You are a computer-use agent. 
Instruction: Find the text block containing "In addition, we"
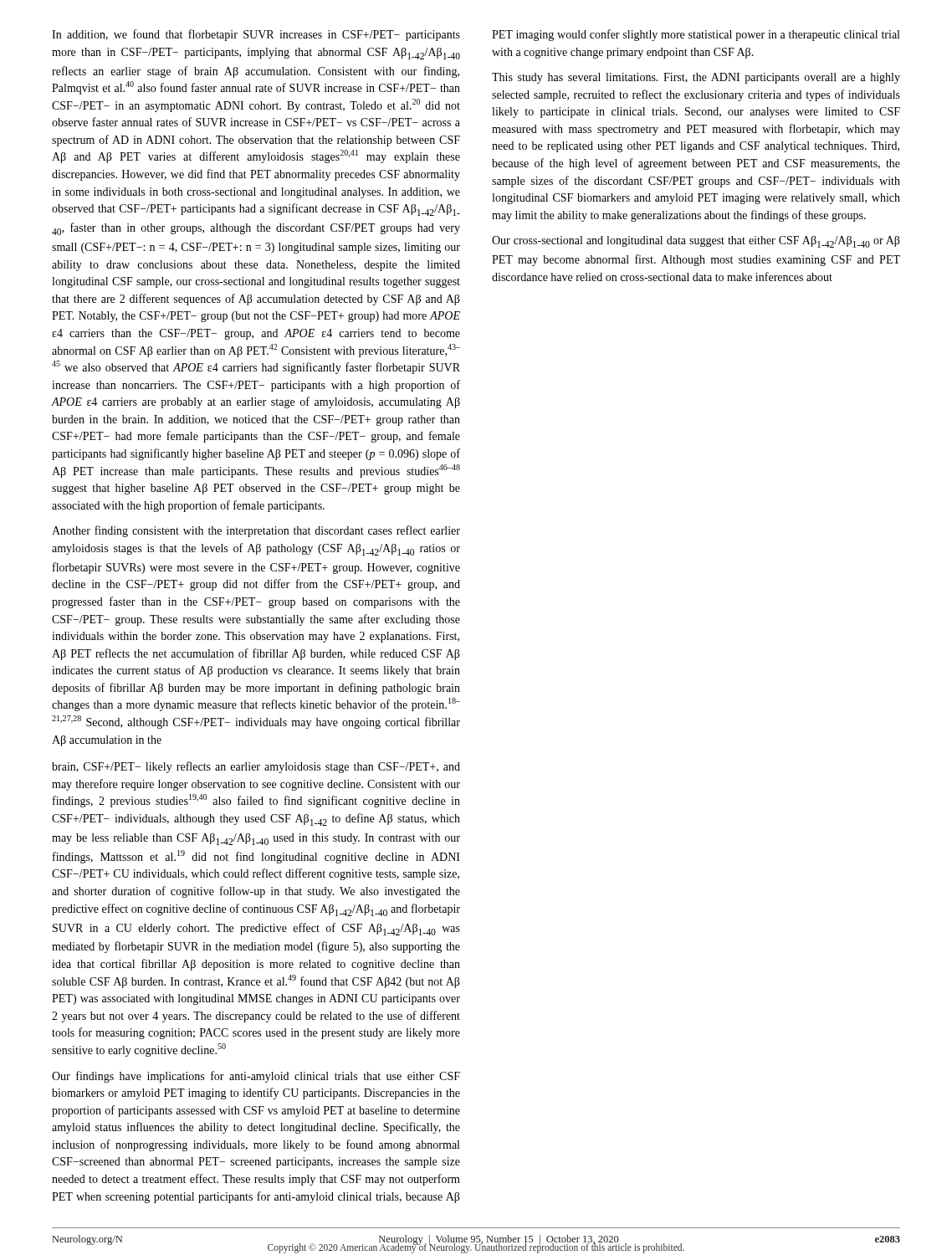tap(256, 388)
